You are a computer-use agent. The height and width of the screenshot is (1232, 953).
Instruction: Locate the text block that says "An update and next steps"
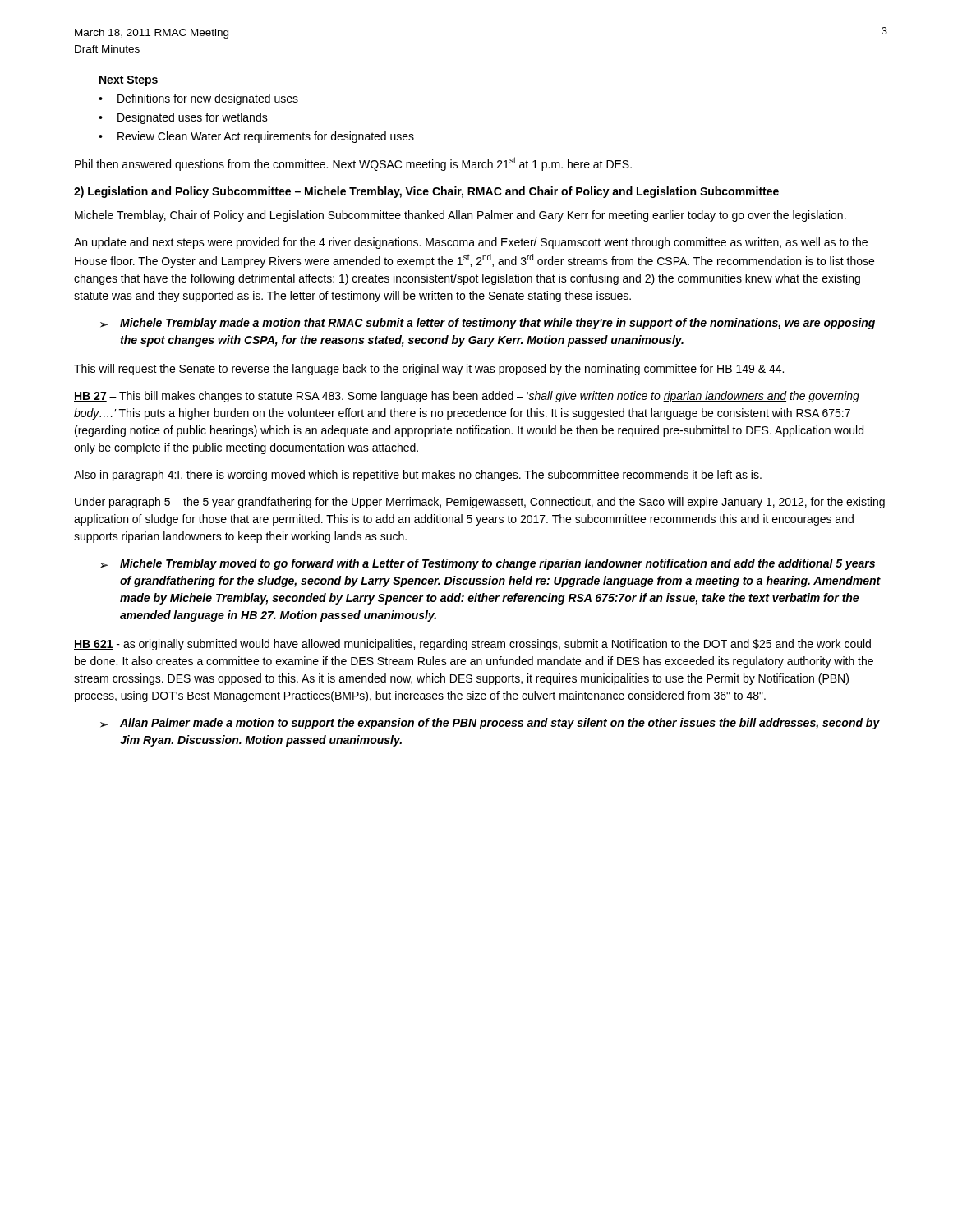pyautogui.click(x=474, y=269)
